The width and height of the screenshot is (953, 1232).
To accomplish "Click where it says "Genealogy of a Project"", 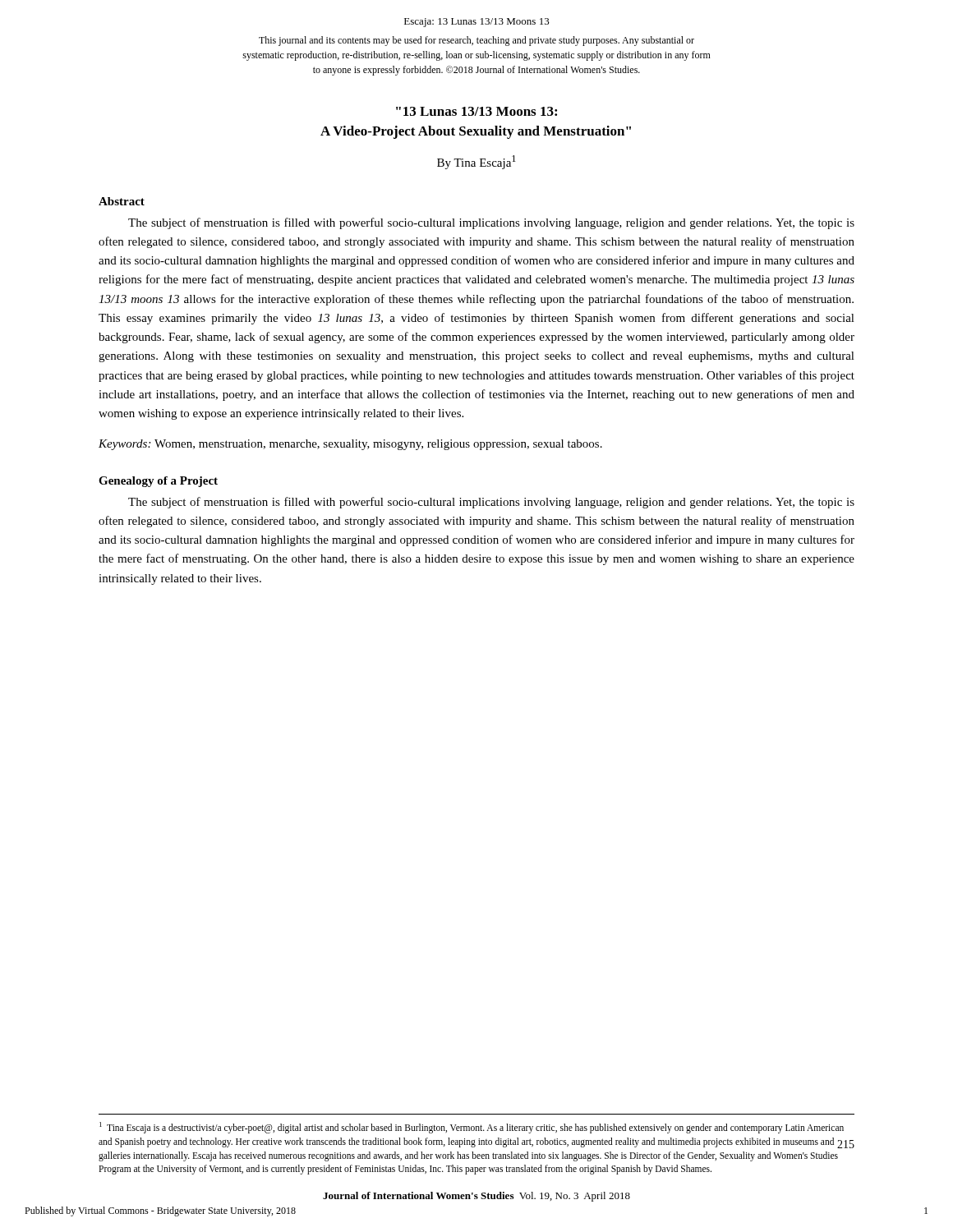I will (158, 480).
